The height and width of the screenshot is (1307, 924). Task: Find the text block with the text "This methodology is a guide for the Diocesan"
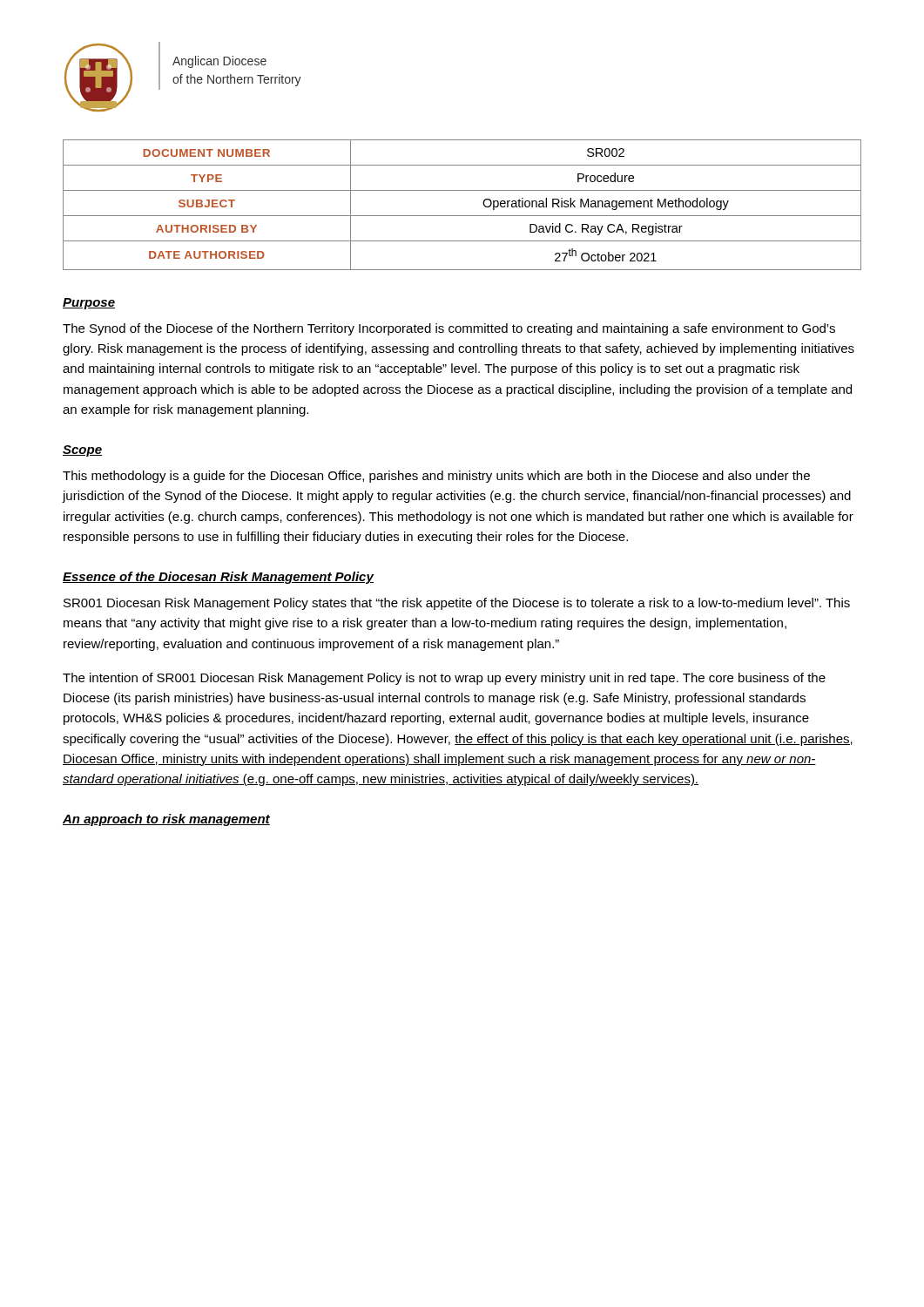[458, 506]
